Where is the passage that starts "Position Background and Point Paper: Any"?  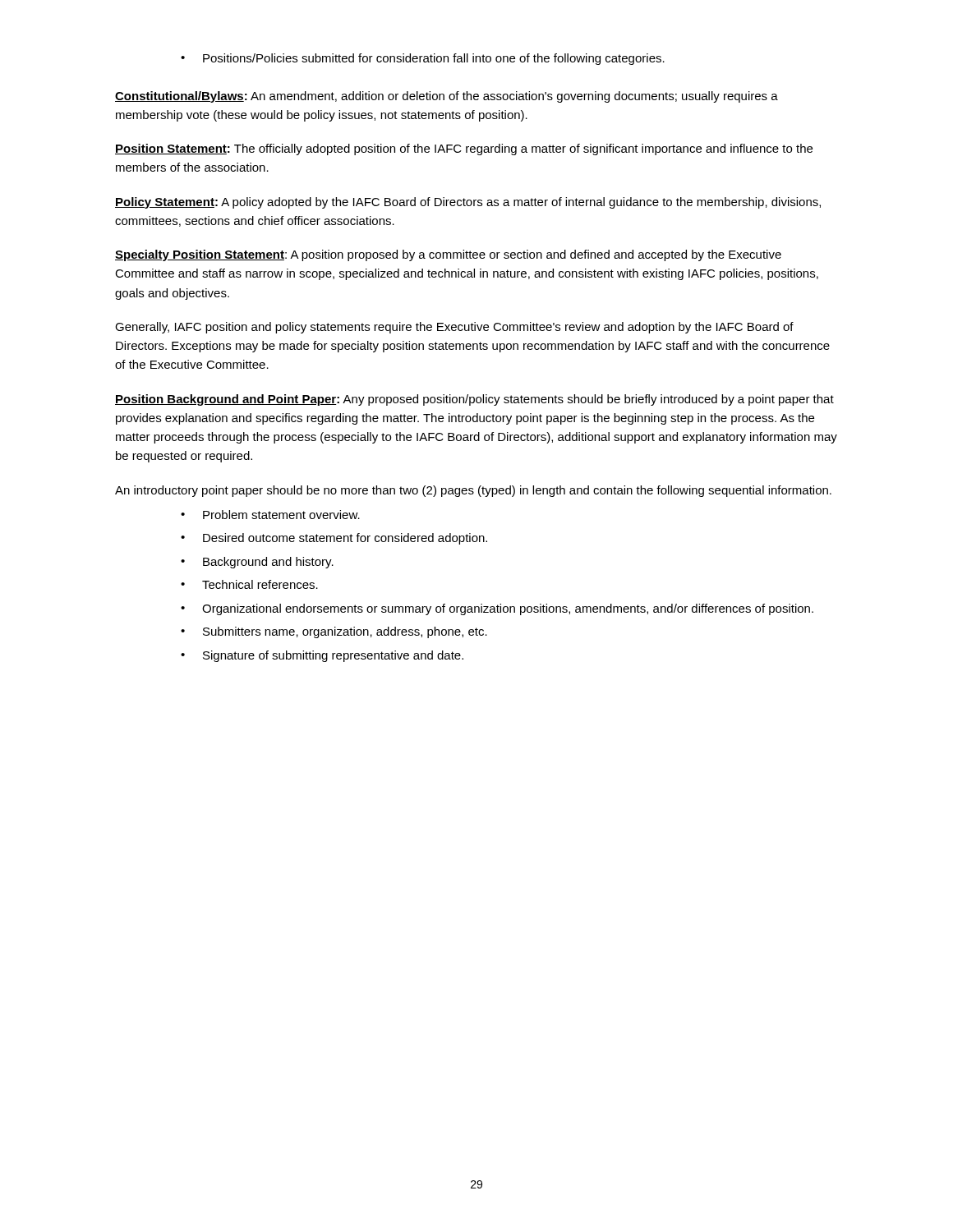pyautogui.click(x=476, y=427)
